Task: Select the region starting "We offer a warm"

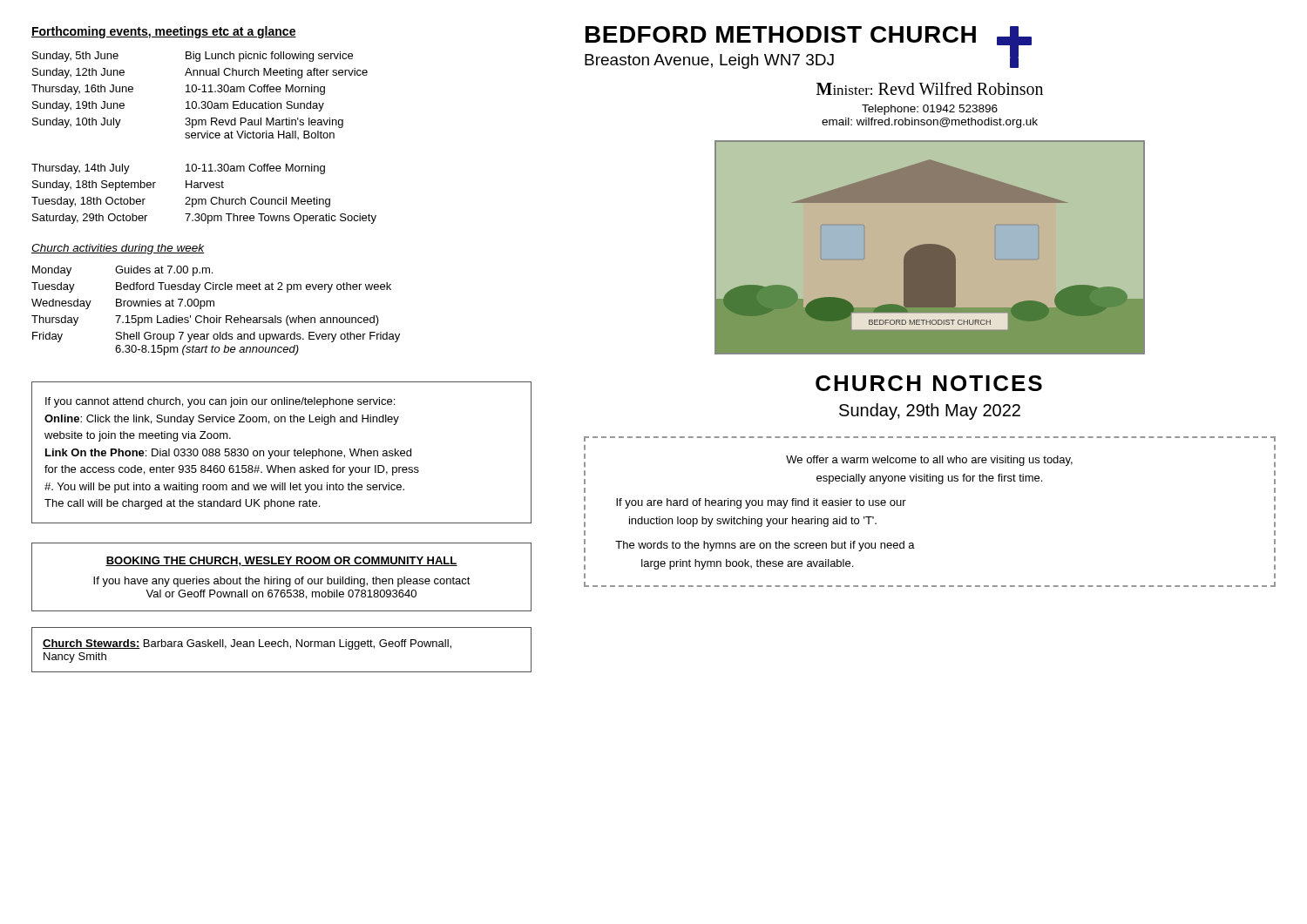Action: [929, 461]
